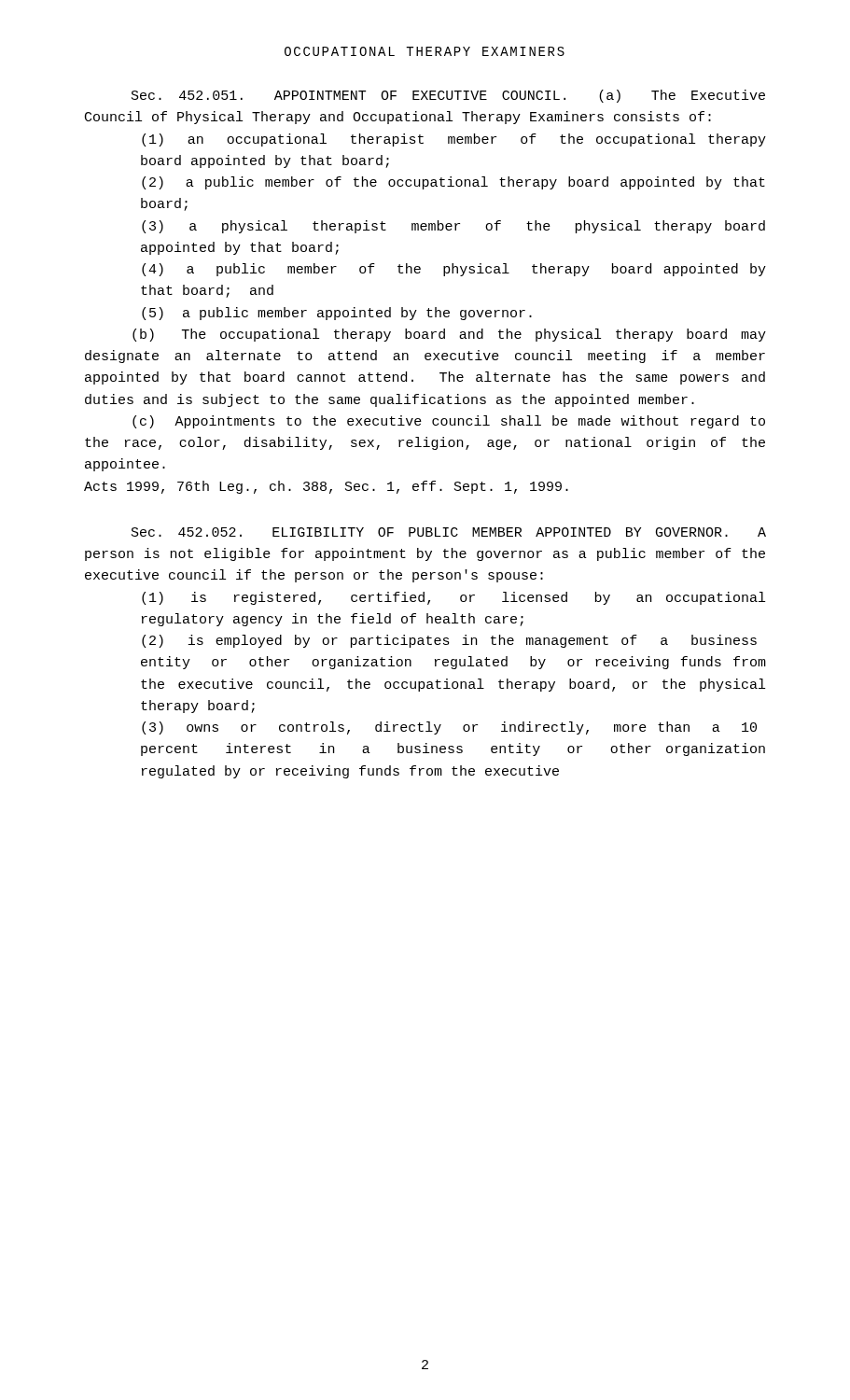Locate the text starting "(3) owns or controls, directly or indirectly,"
Screen dimensions: 1400x850
[x=453, y=750]
